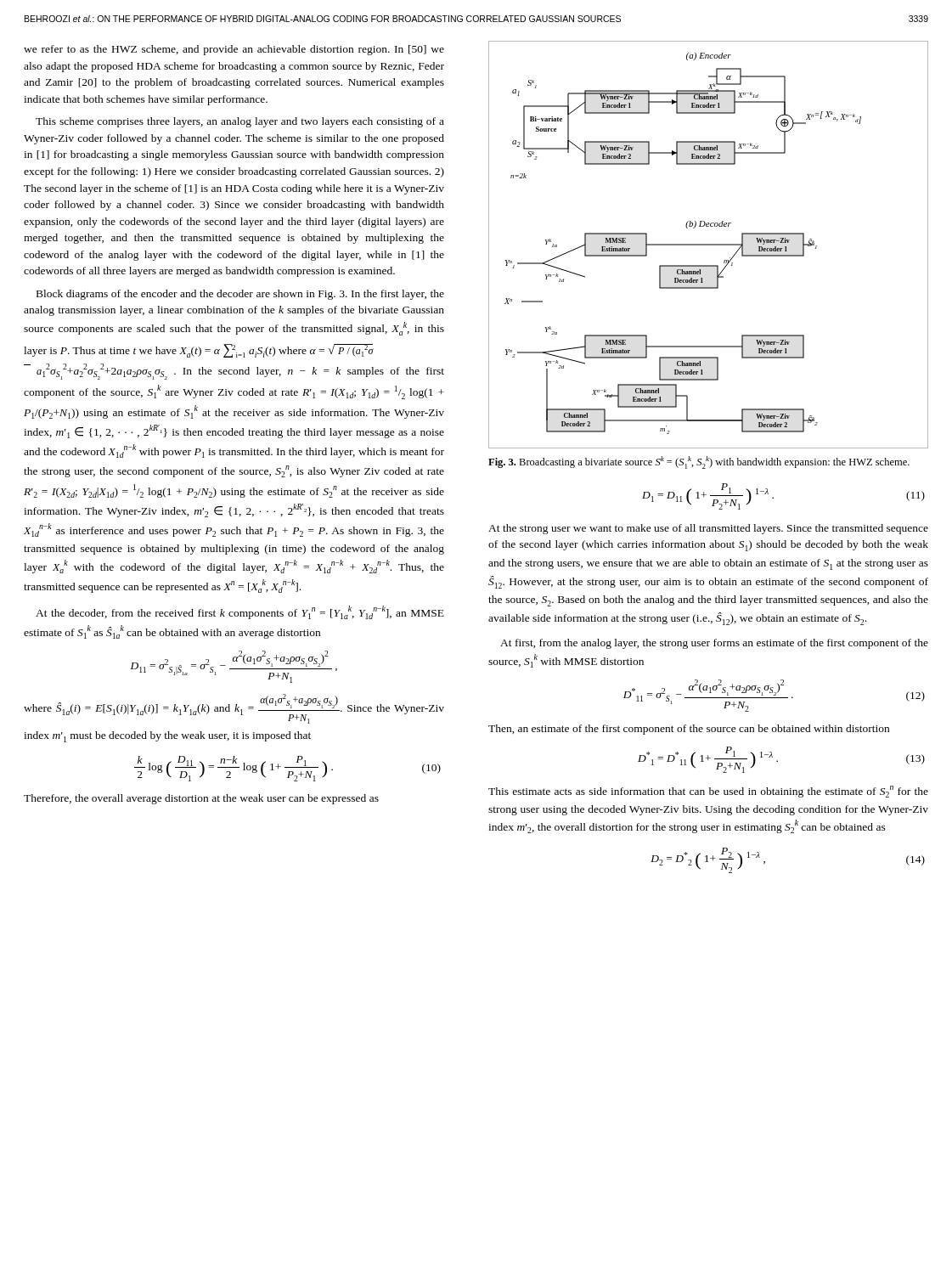Locate the block of text that opens with "At first, from the"
The height and width of the screenshot is (1274, 952).
click(708, 653)
